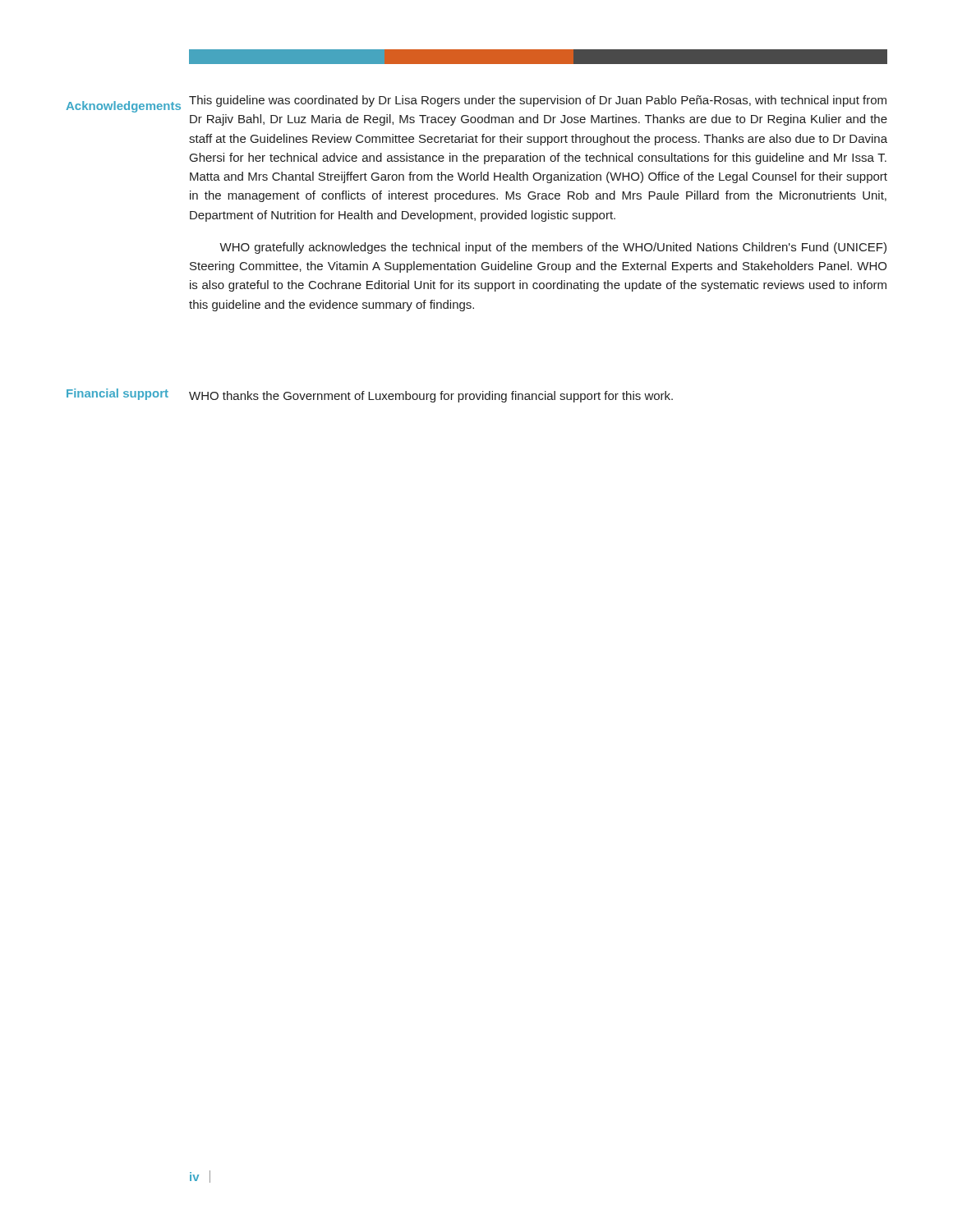Find the text block that says "This guideline was coordinated"
Viewport: 953px width, 1232px height.
click(x=538, y=202)
